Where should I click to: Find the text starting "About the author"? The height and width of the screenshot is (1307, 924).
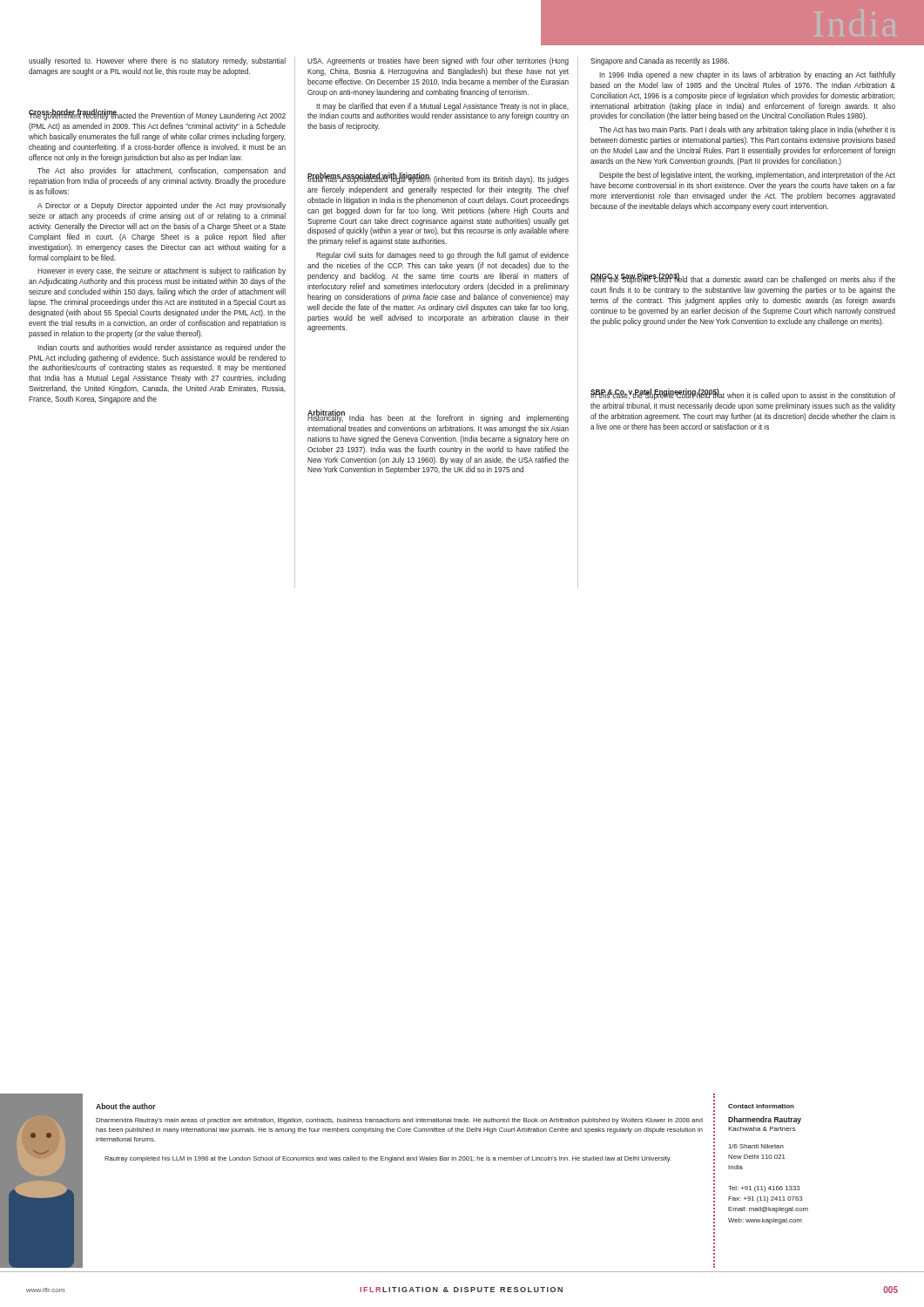126,1107
